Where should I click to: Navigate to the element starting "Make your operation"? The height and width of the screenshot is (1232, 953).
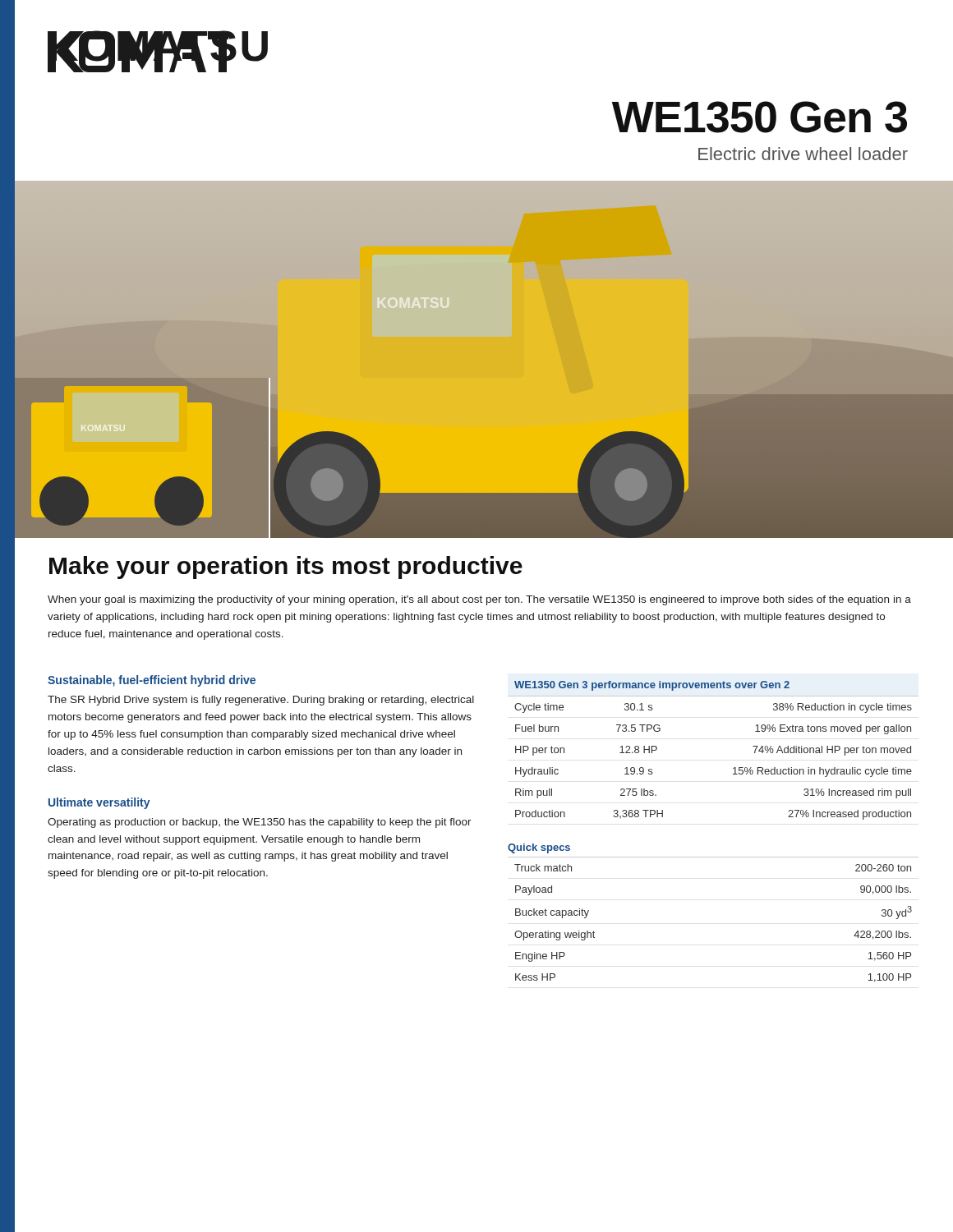tap(484, 566)
